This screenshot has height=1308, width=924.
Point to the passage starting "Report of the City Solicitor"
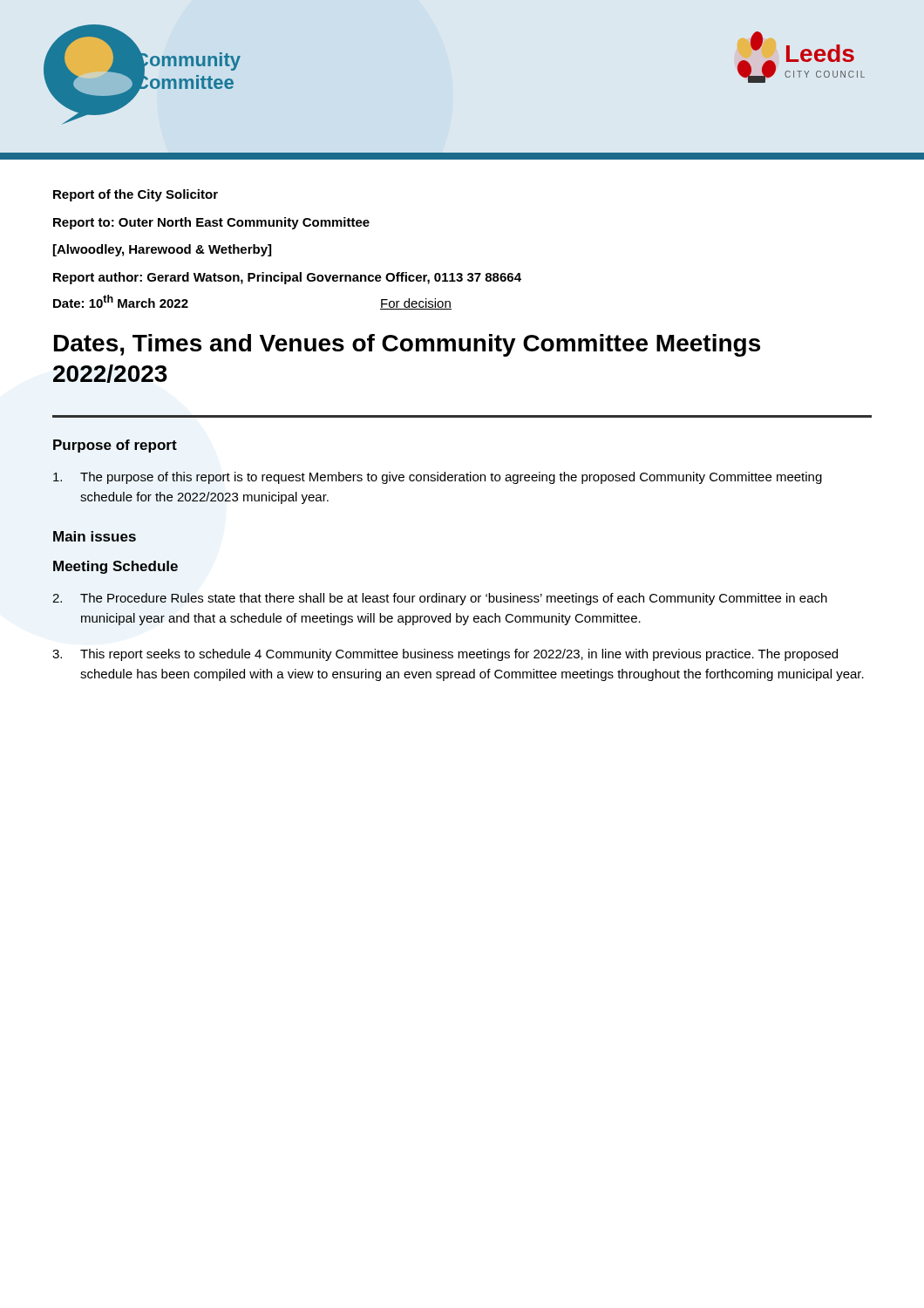135,194
